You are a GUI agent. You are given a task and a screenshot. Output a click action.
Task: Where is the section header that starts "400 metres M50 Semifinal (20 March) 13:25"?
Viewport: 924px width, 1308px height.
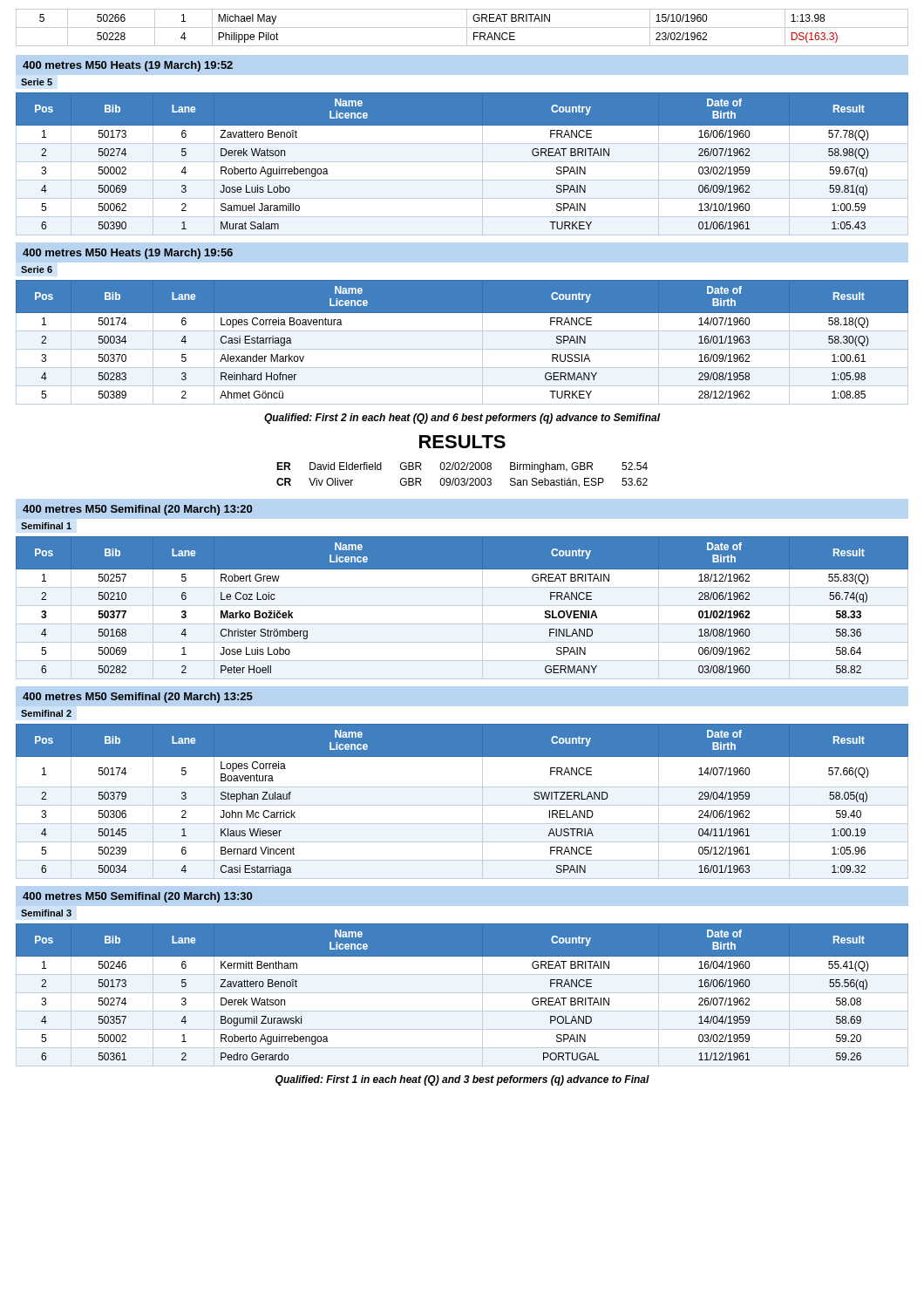click(138, 698)
